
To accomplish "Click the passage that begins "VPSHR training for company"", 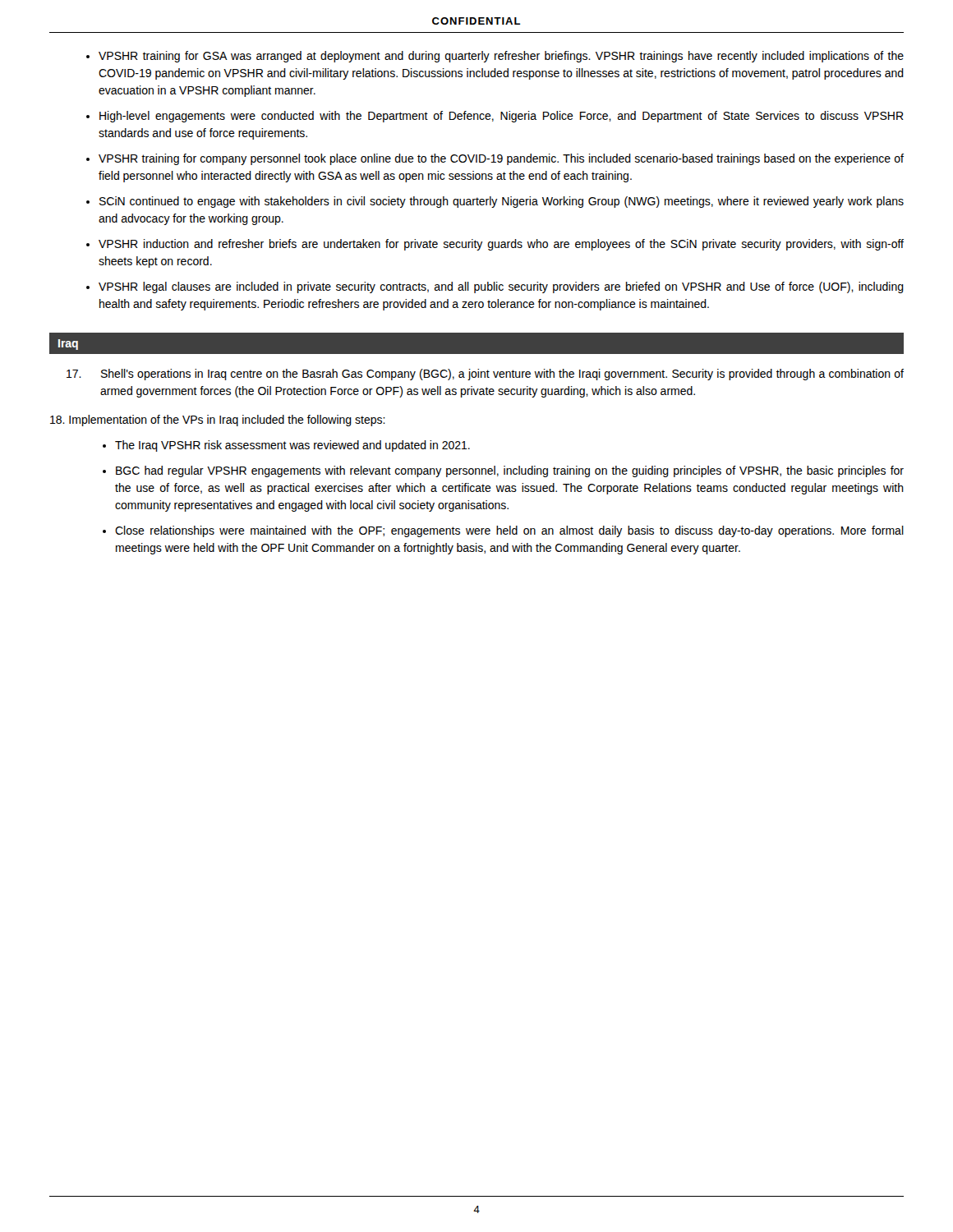I will coord(501,167).
